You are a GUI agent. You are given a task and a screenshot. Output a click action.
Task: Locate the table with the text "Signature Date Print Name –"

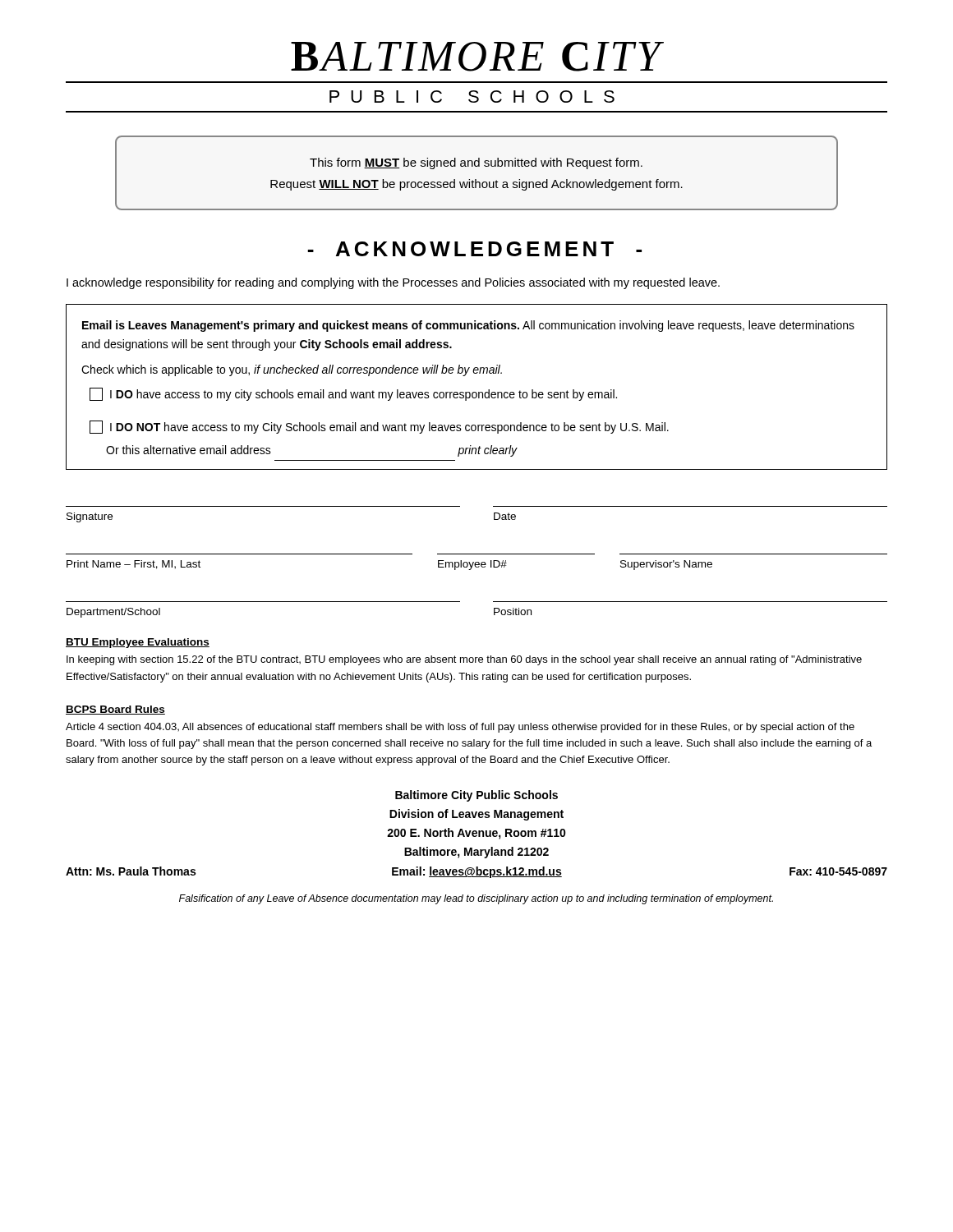476,553
